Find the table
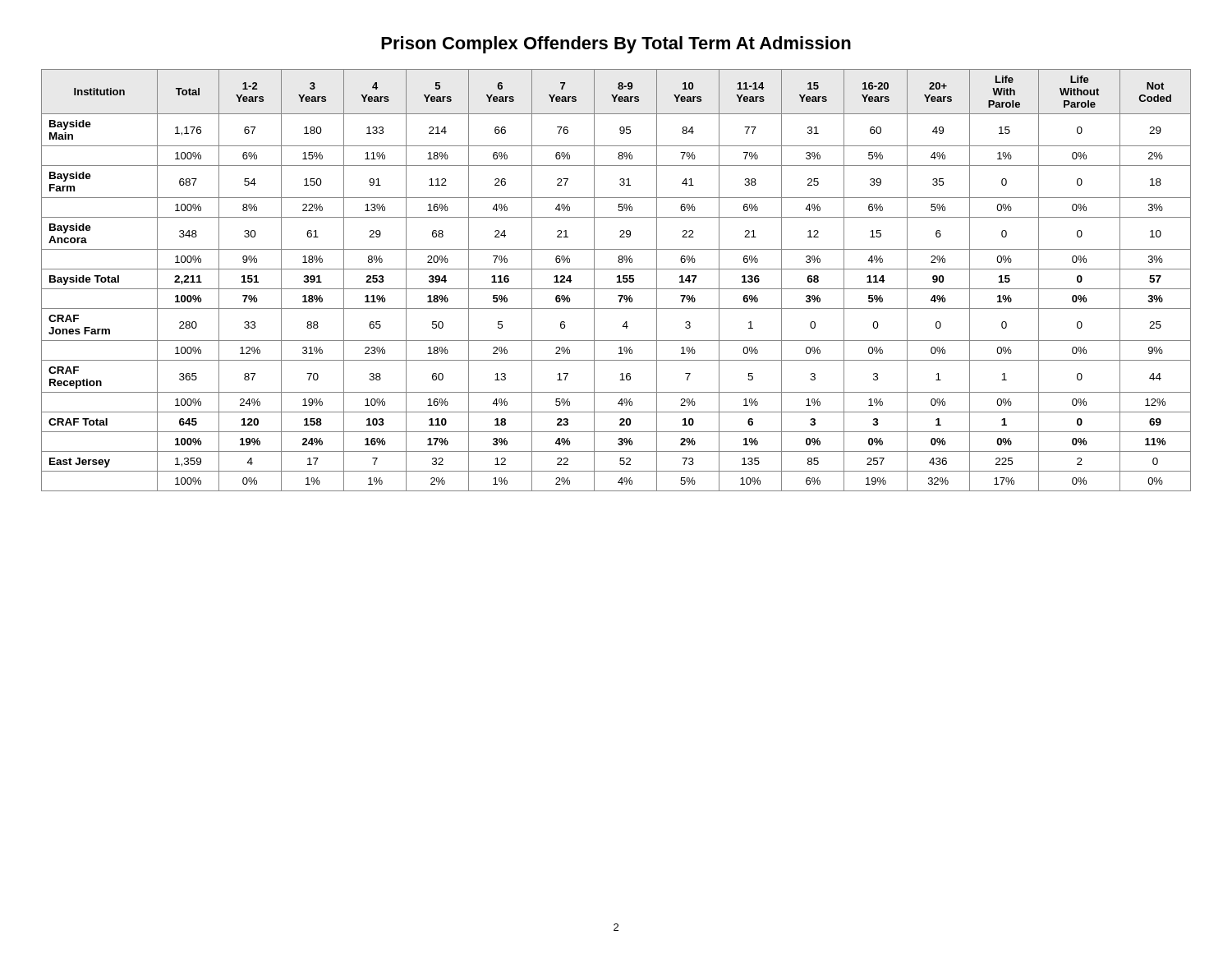1232x953 pixels. [x=616, y=280]
